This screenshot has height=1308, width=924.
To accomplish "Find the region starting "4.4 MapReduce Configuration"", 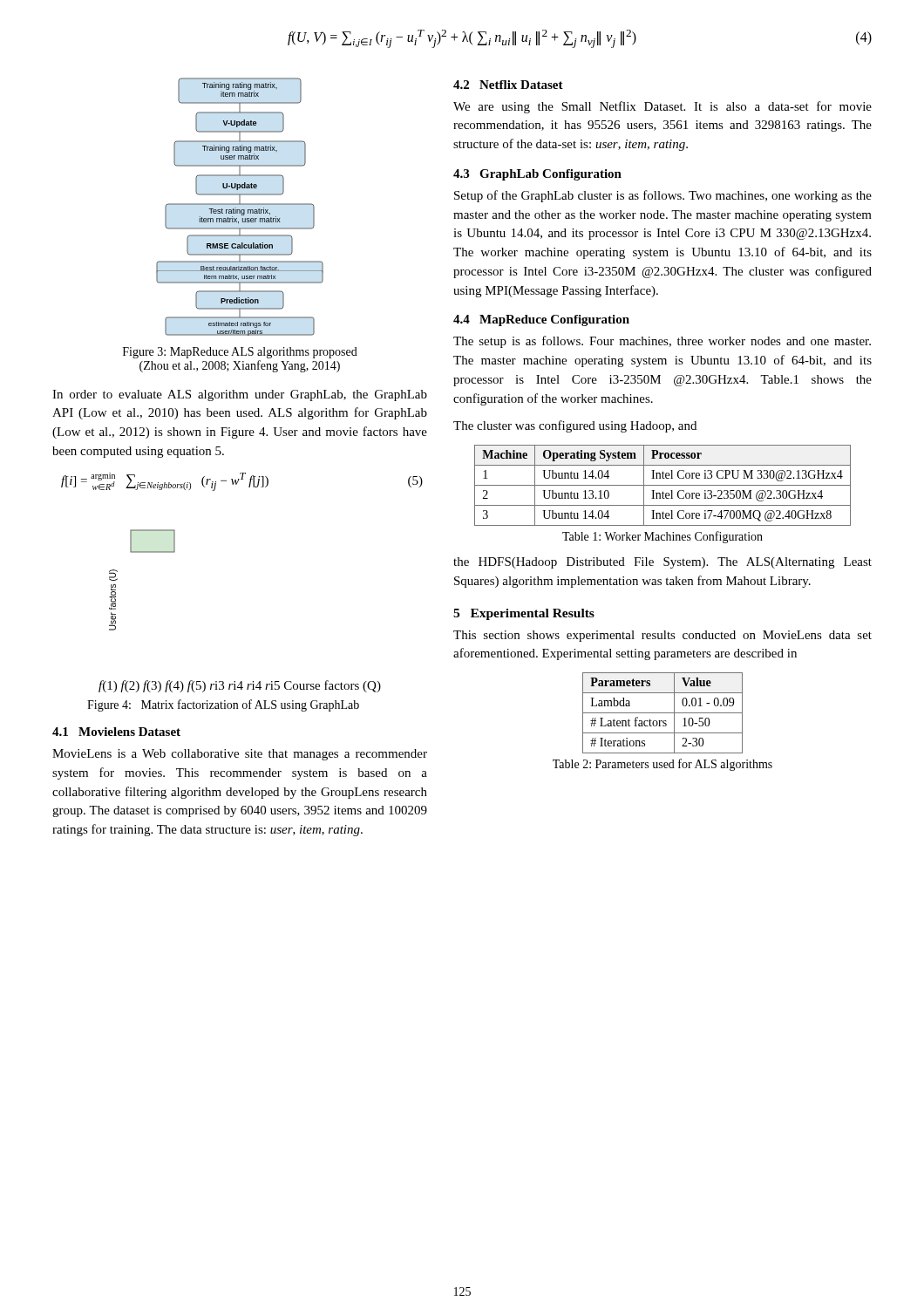I will pyautogui.click(x=541, y=319).
